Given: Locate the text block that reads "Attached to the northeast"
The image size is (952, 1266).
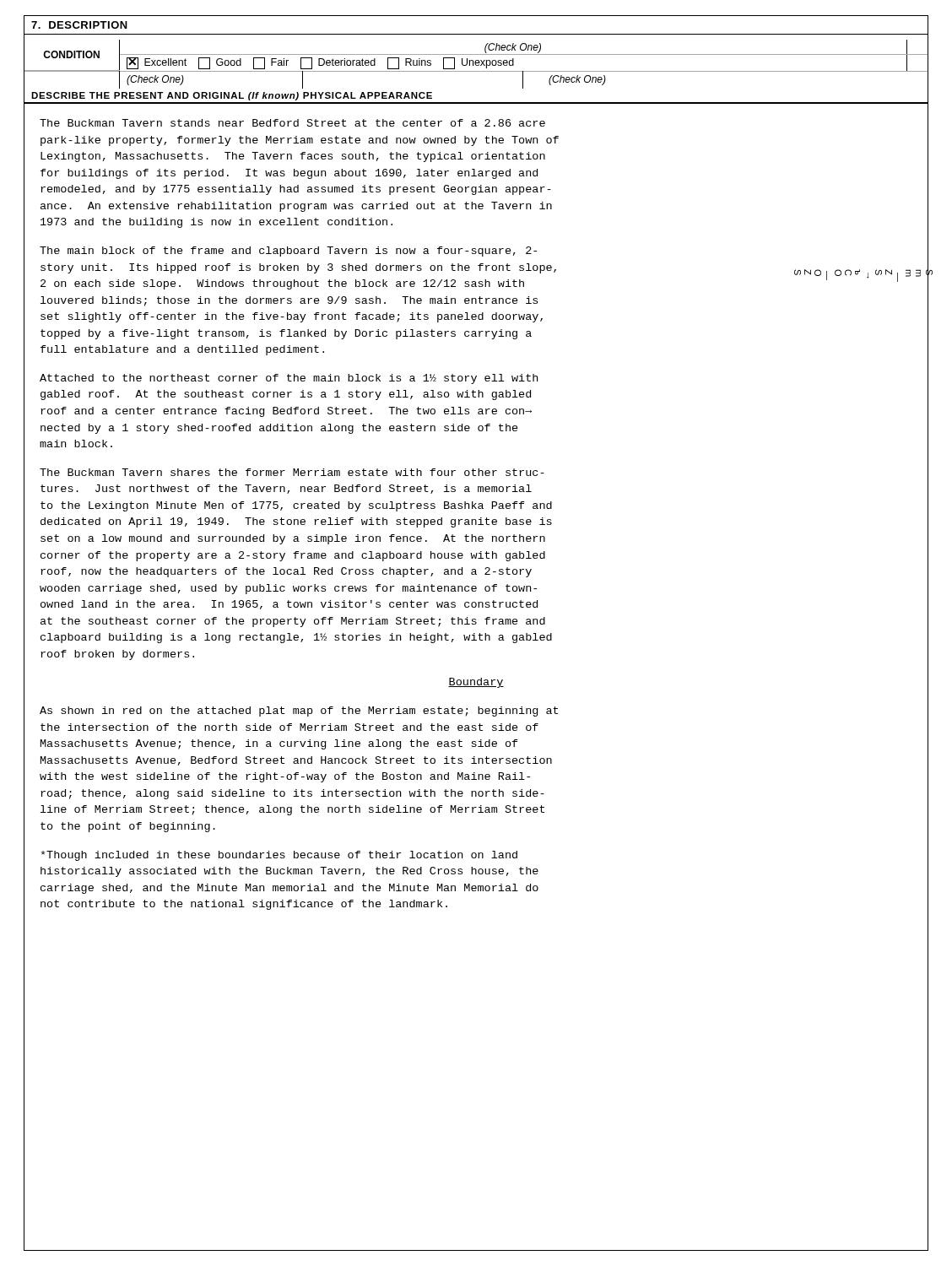Looking at the screenshot, I should [289, 411].
